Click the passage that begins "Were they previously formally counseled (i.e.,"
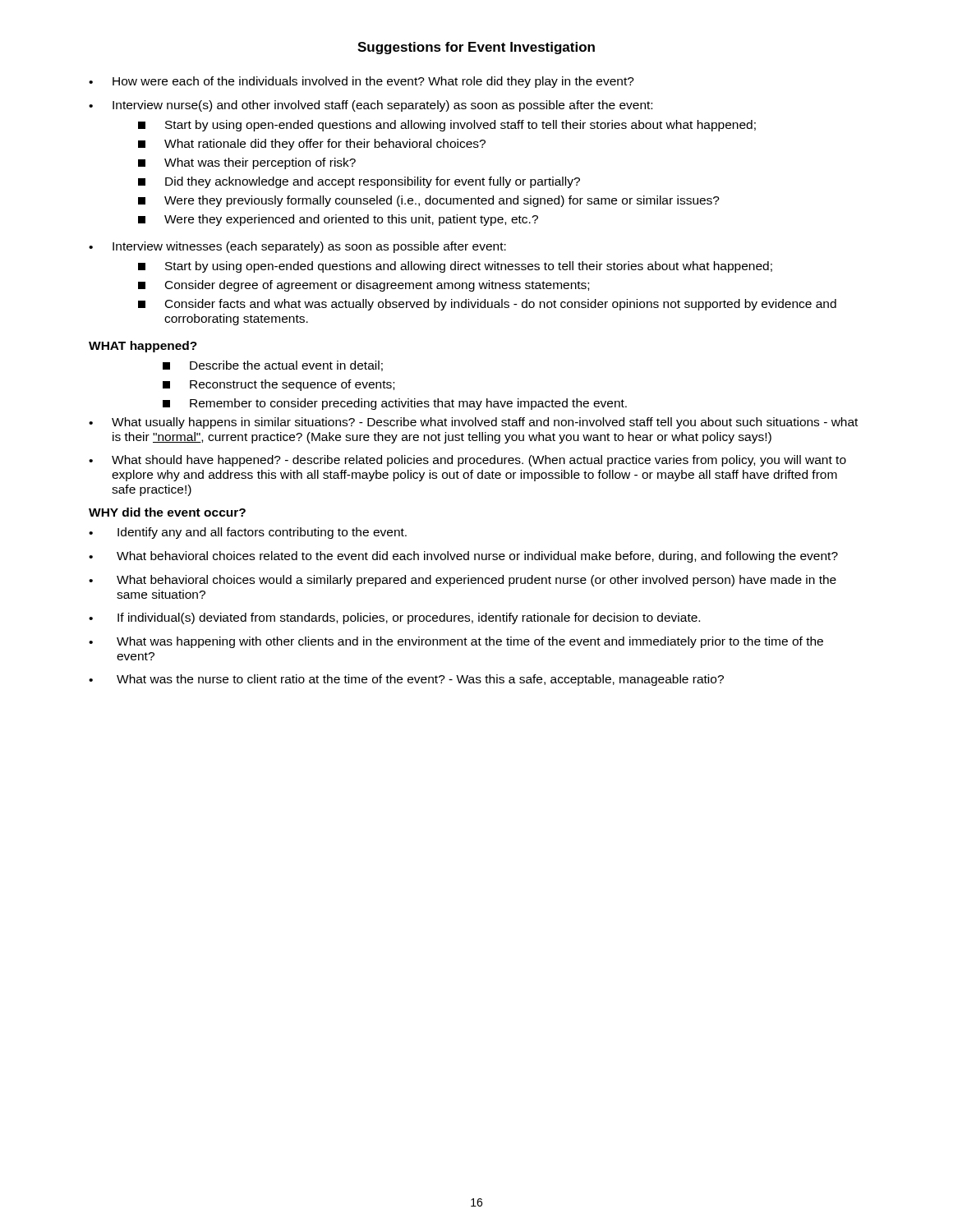This screenshot has height=1232, width=953. click(501, 200)
